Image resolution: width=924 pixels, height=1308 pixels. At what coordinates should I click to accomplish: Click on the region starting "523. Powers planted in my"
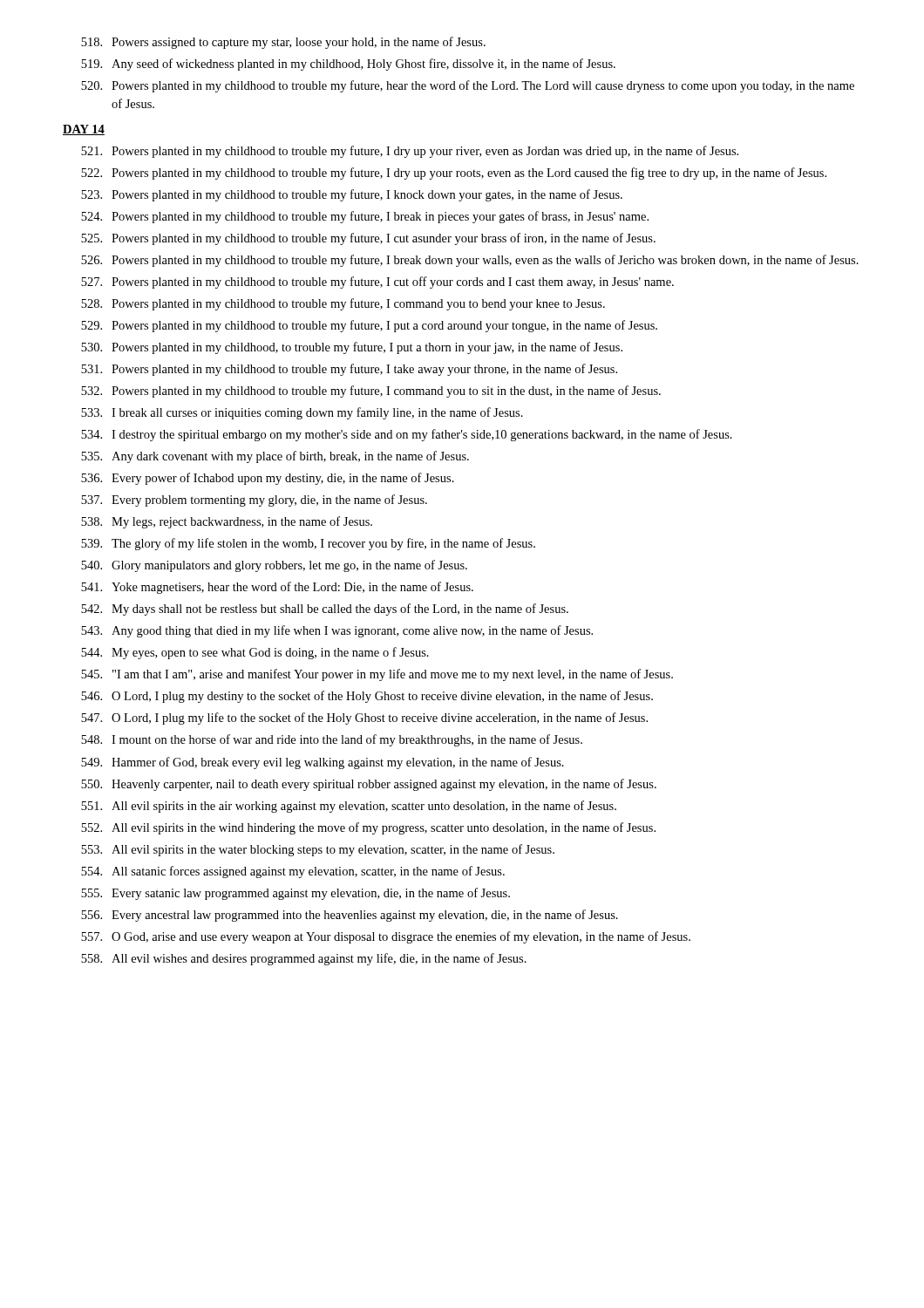pos(462,195)
